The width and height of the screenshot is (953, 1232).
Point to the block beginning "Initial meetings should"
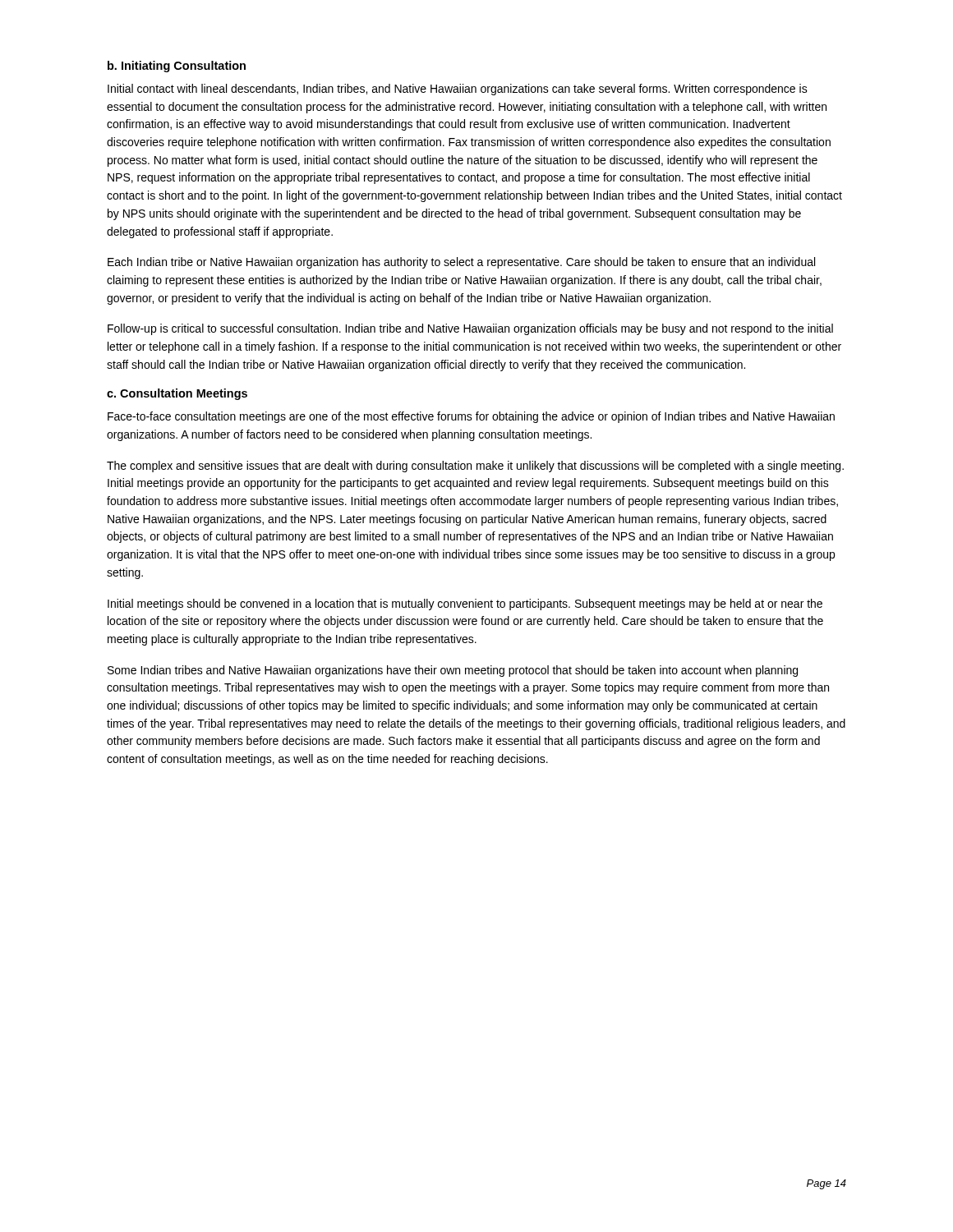tap(476, 622)
